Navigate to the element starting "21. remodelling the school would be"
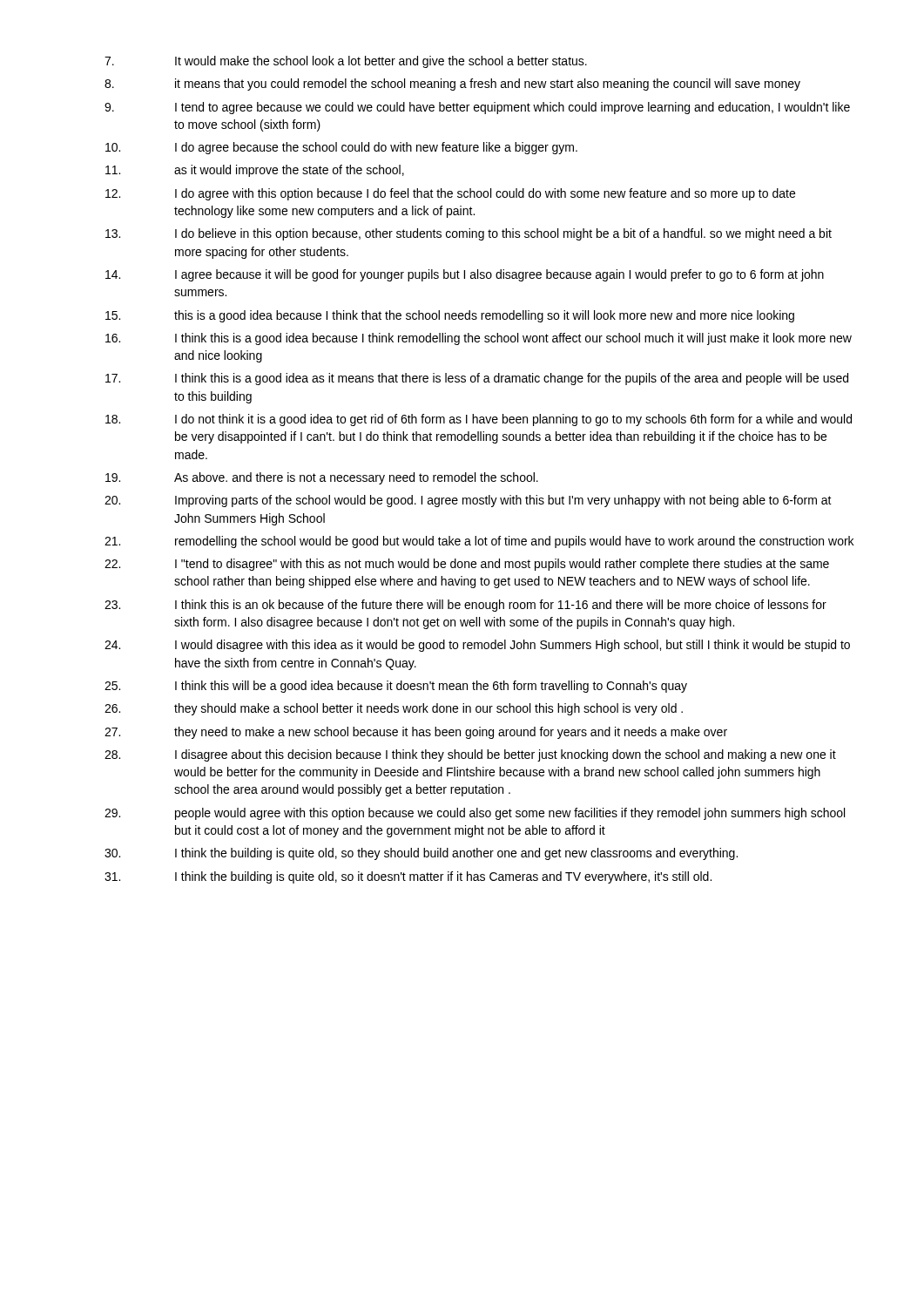This screenshot has height=1307, width=924. (479, 544)
